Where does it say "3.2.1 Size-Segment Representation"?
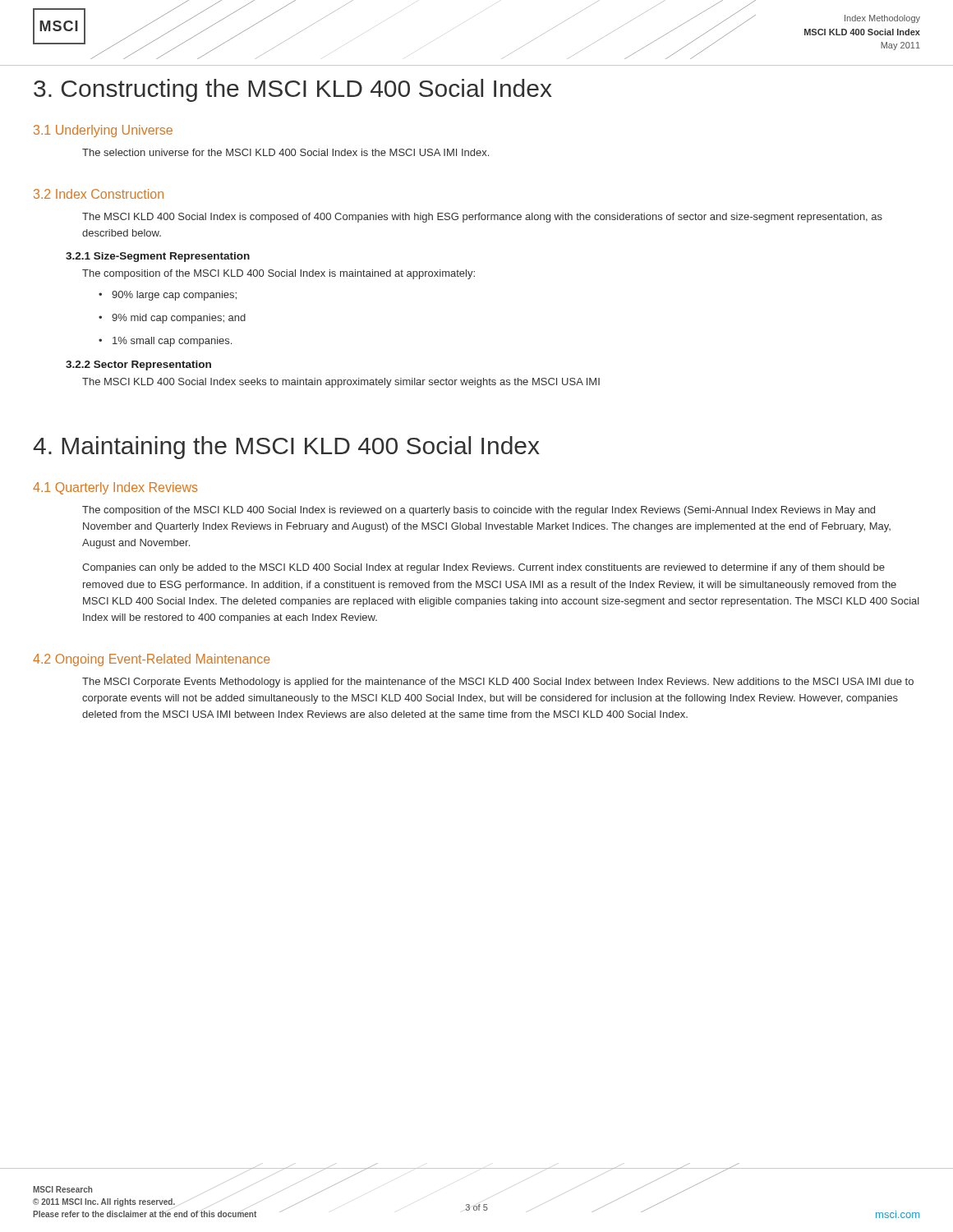Screen dimensions: 1232x953 pos(158,257)
